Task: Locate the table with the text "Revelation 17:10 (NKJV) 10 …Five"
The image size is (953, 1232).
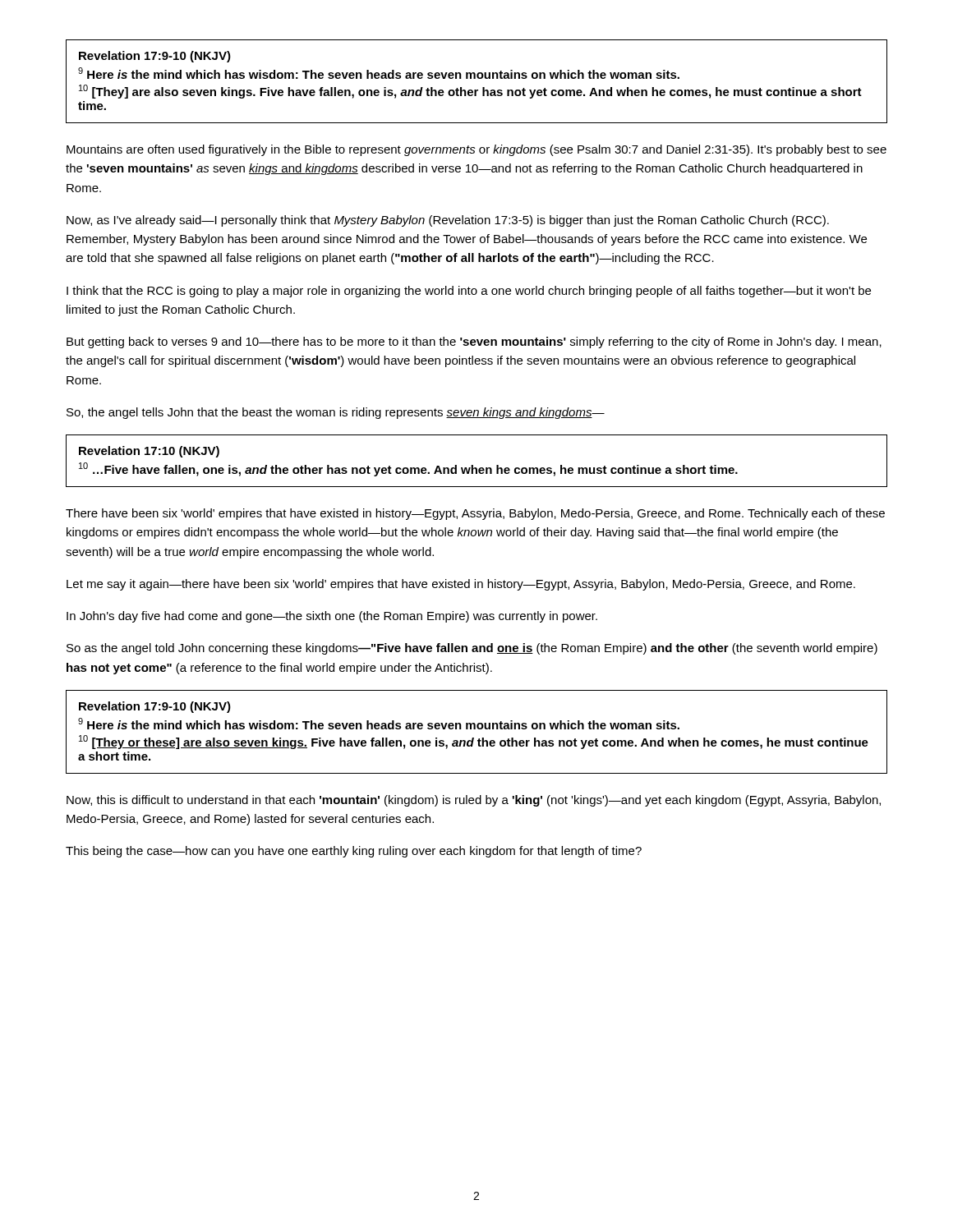Action: pyautogui.click(x=476, y=461)
